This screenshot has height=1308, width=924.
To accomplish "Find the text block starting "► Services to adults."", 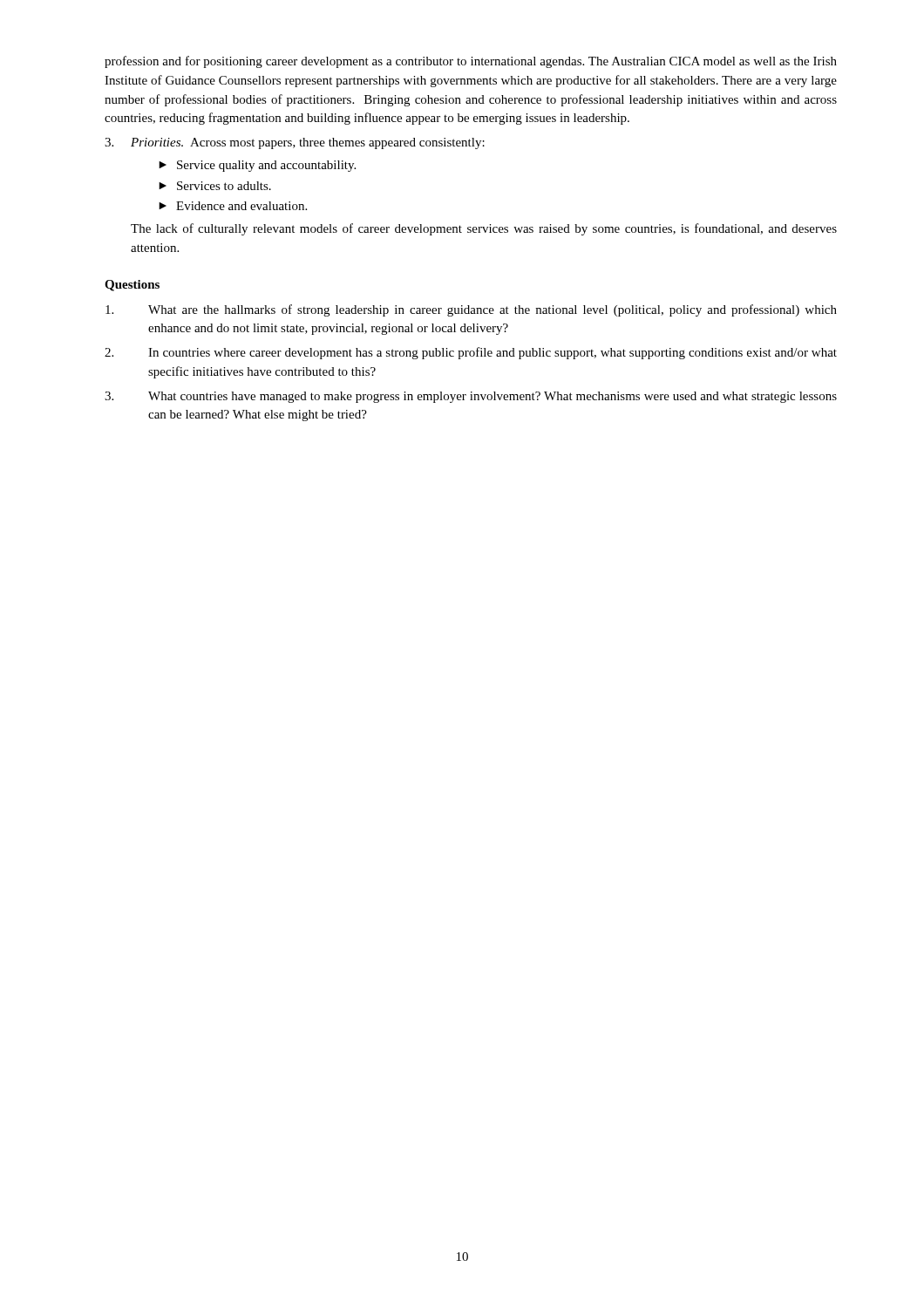I will tap(214, 186).
